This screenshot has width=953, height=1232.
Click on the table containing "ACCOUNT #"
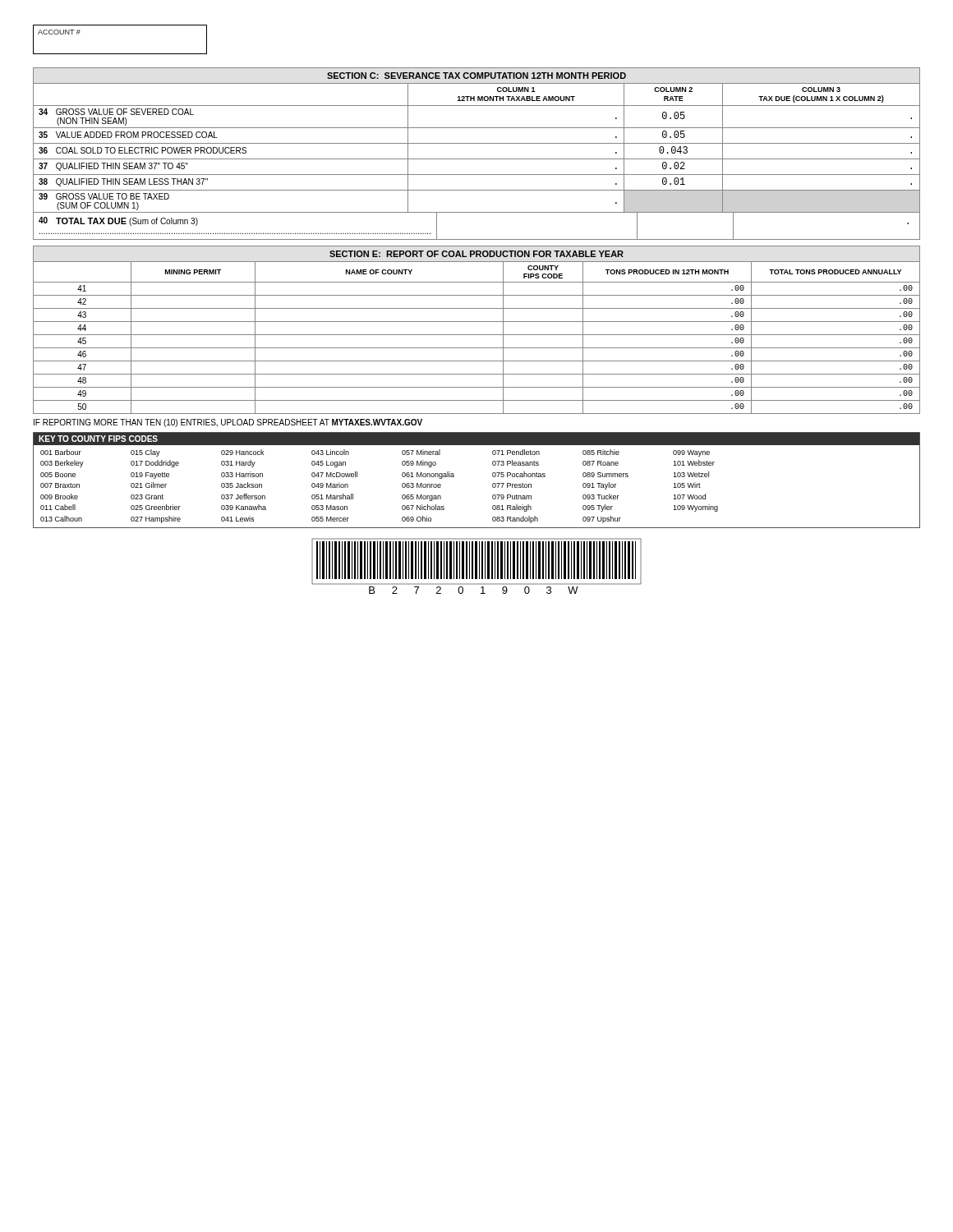[x=476, y=40]
